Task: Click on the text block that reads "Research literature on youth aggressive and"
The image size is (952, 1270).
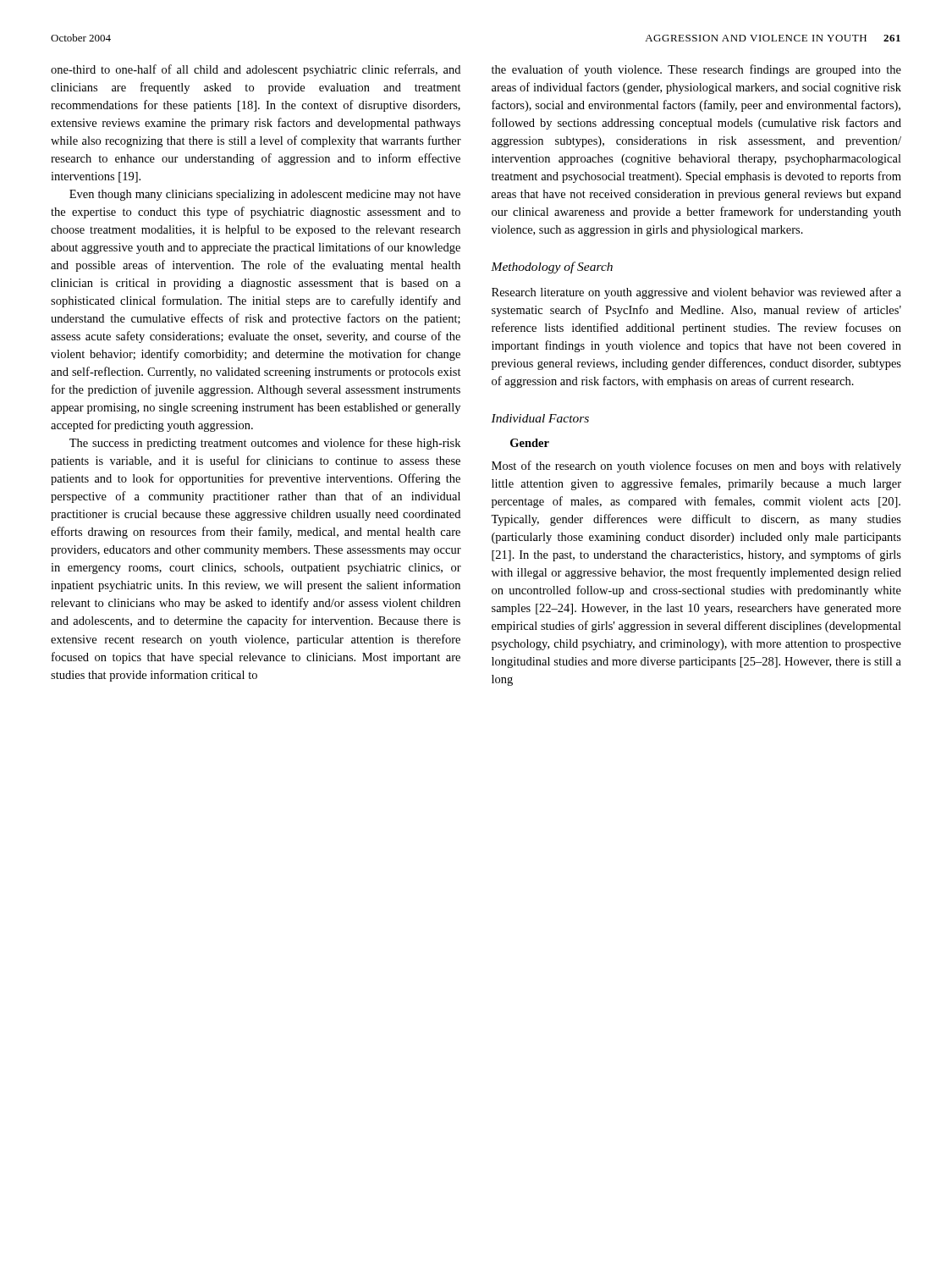Action: click(696, 337)
